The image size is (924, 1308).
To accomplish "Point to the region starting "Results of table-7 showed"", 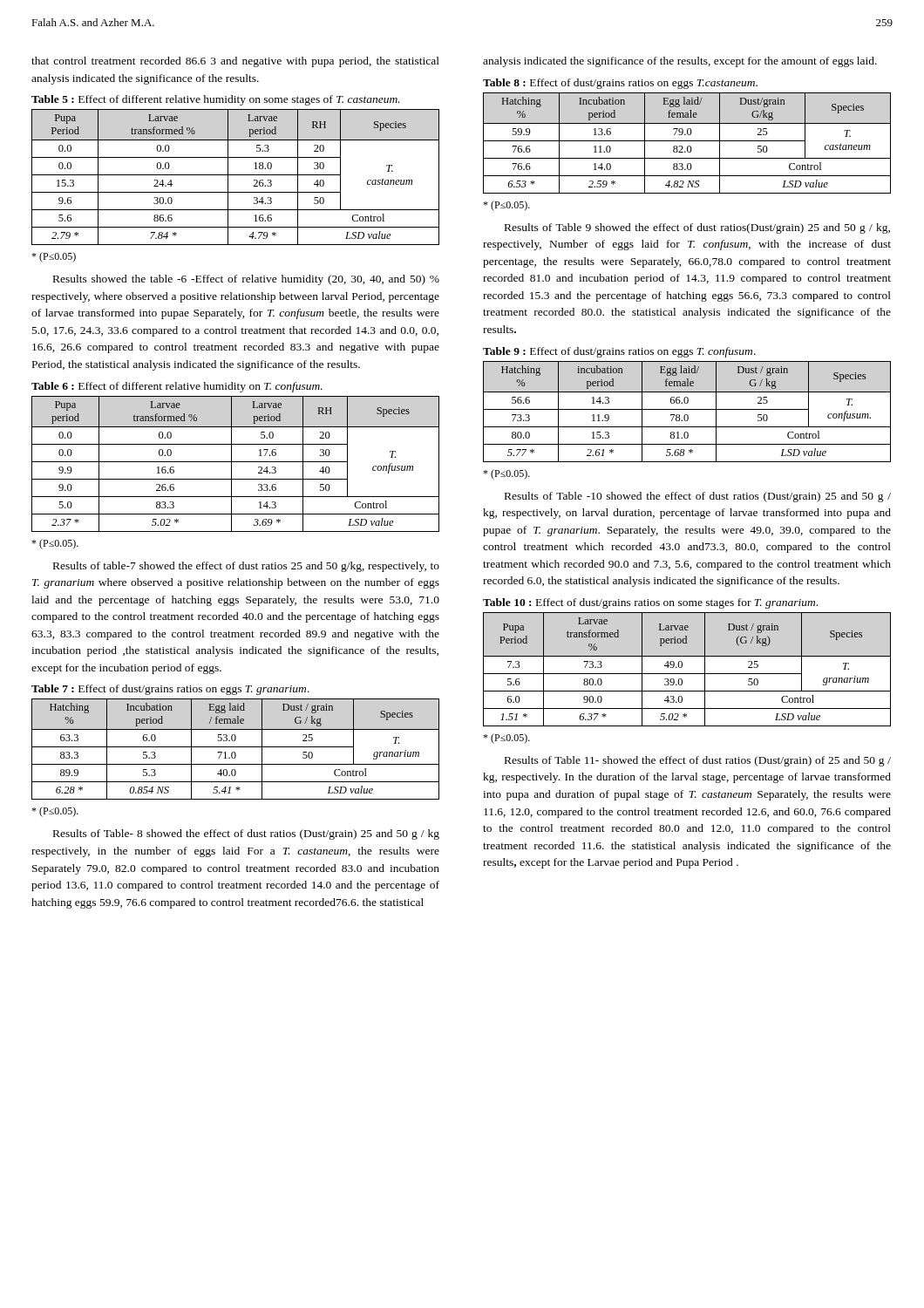I will [x=235, y=617].
